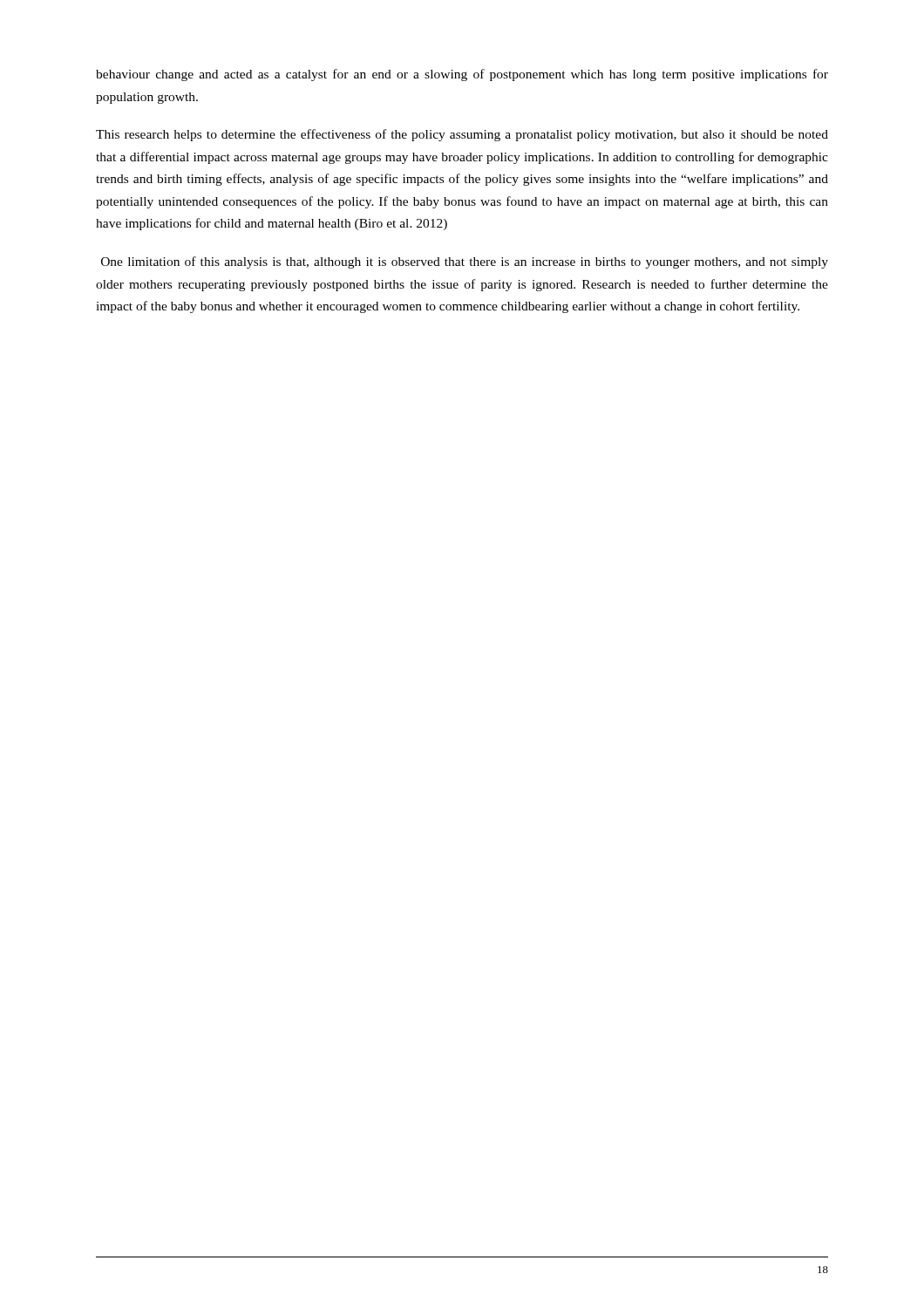Point to the block beginning "One limitation of this analysis"
924x1308 pixels.
462,283
